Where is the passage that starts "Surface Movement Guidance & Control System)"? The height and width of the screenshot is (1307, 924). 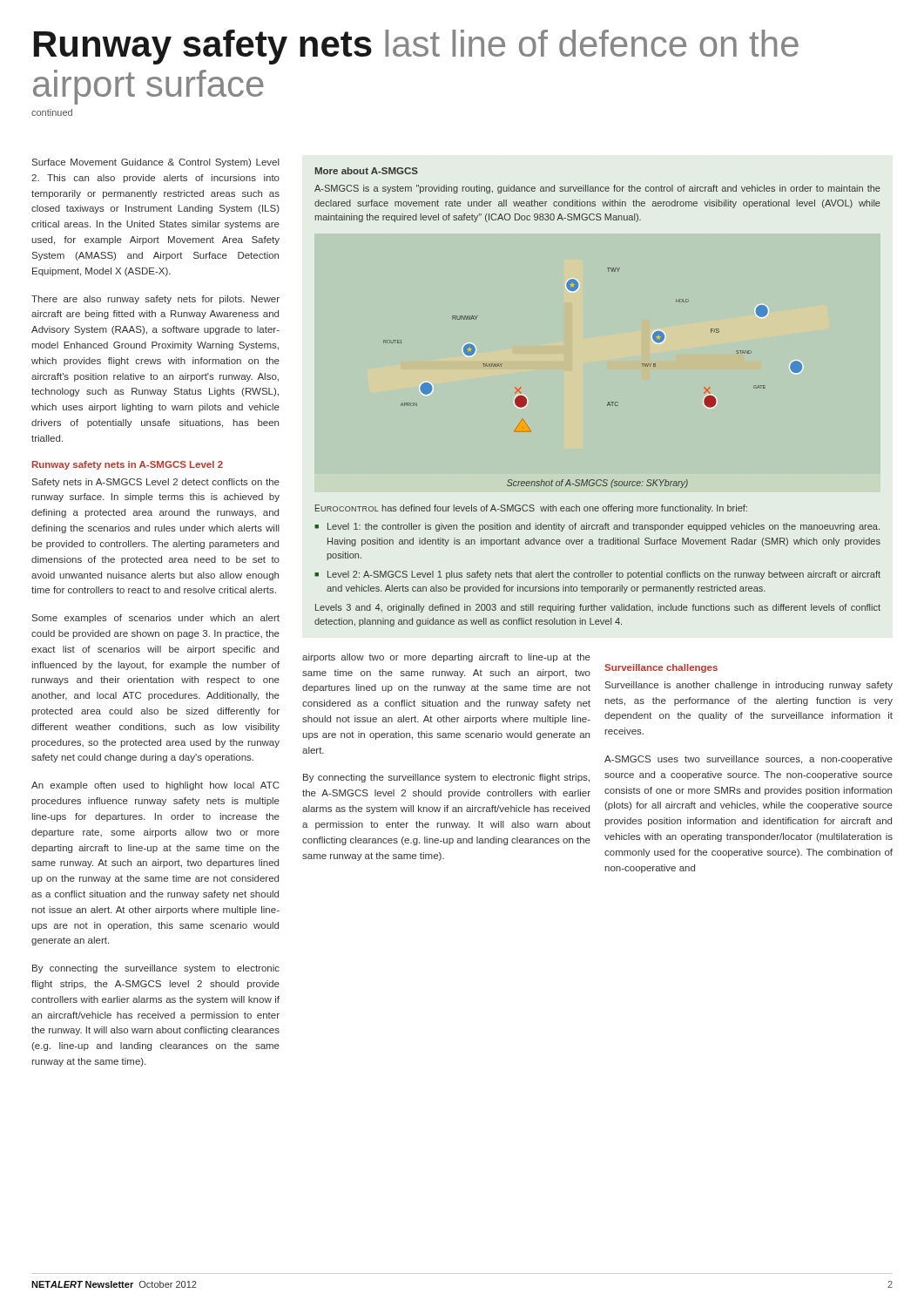coord(155,216)
